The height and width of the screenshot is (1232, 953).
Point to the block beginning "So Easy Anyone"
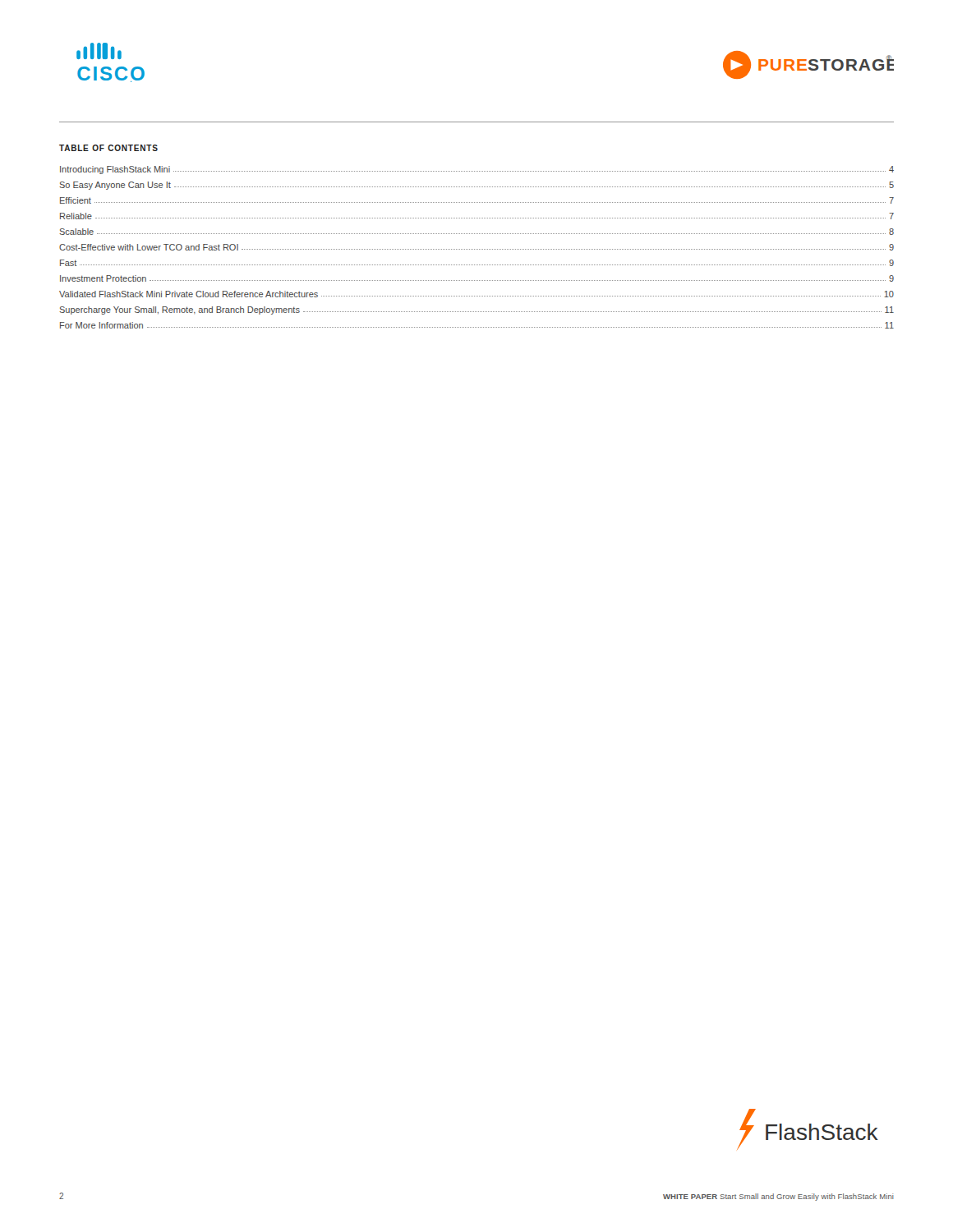[x=476, y=185]
